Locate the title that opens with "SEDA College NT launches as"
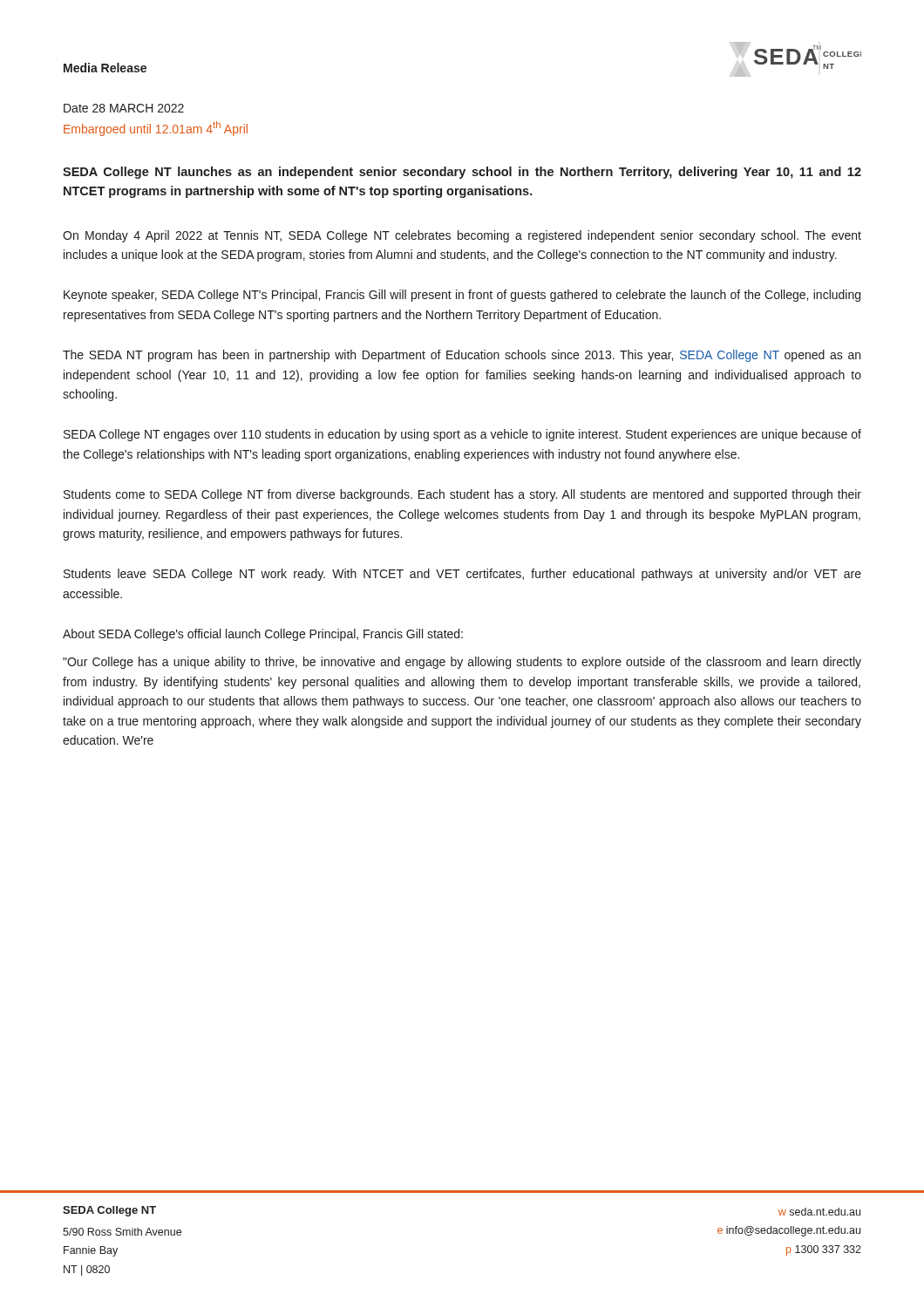Image resolution: width=924 pixels, height=1308 pixels. 462,181
